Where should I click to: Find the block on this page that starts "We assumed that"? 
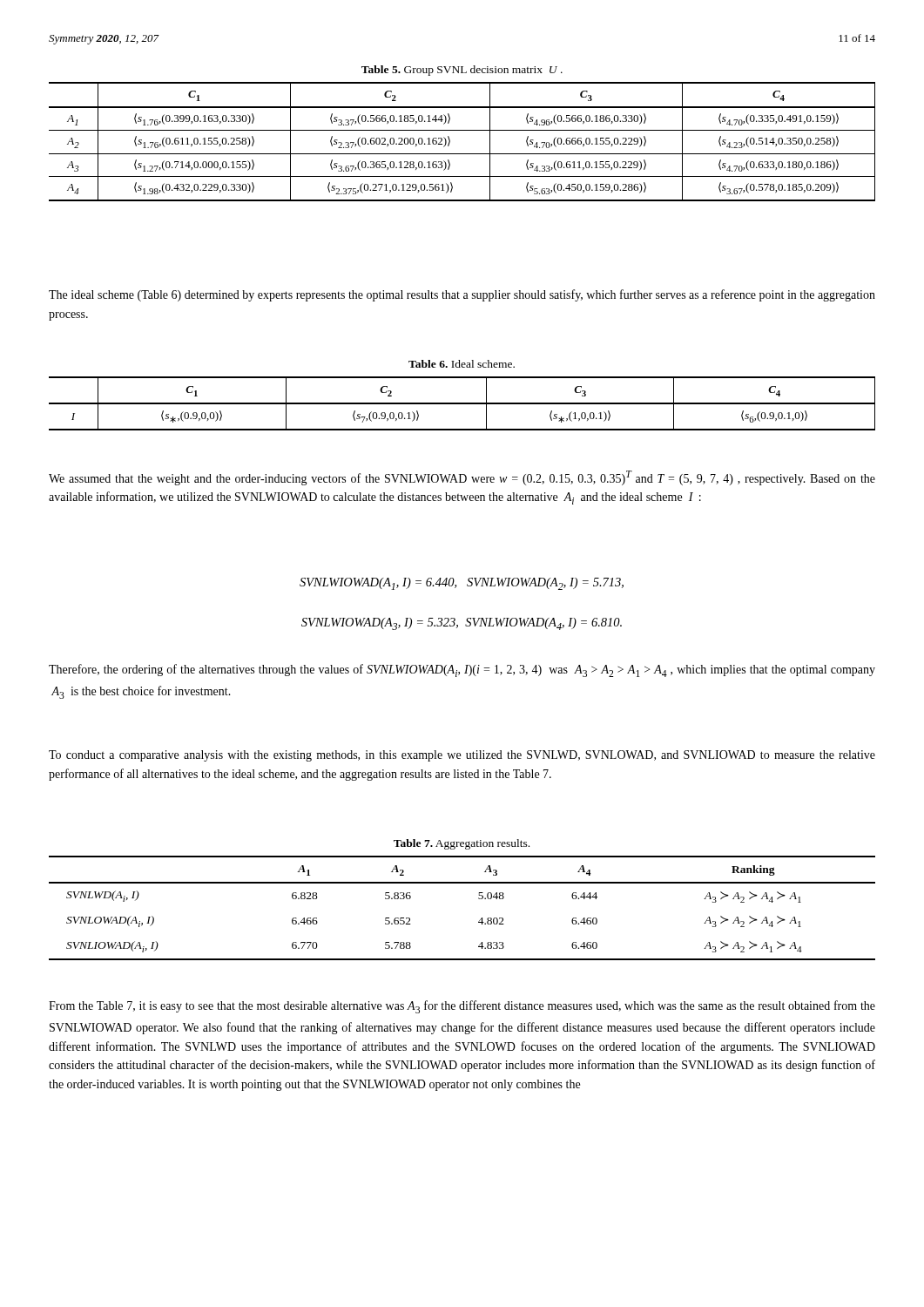click(462, 488)
